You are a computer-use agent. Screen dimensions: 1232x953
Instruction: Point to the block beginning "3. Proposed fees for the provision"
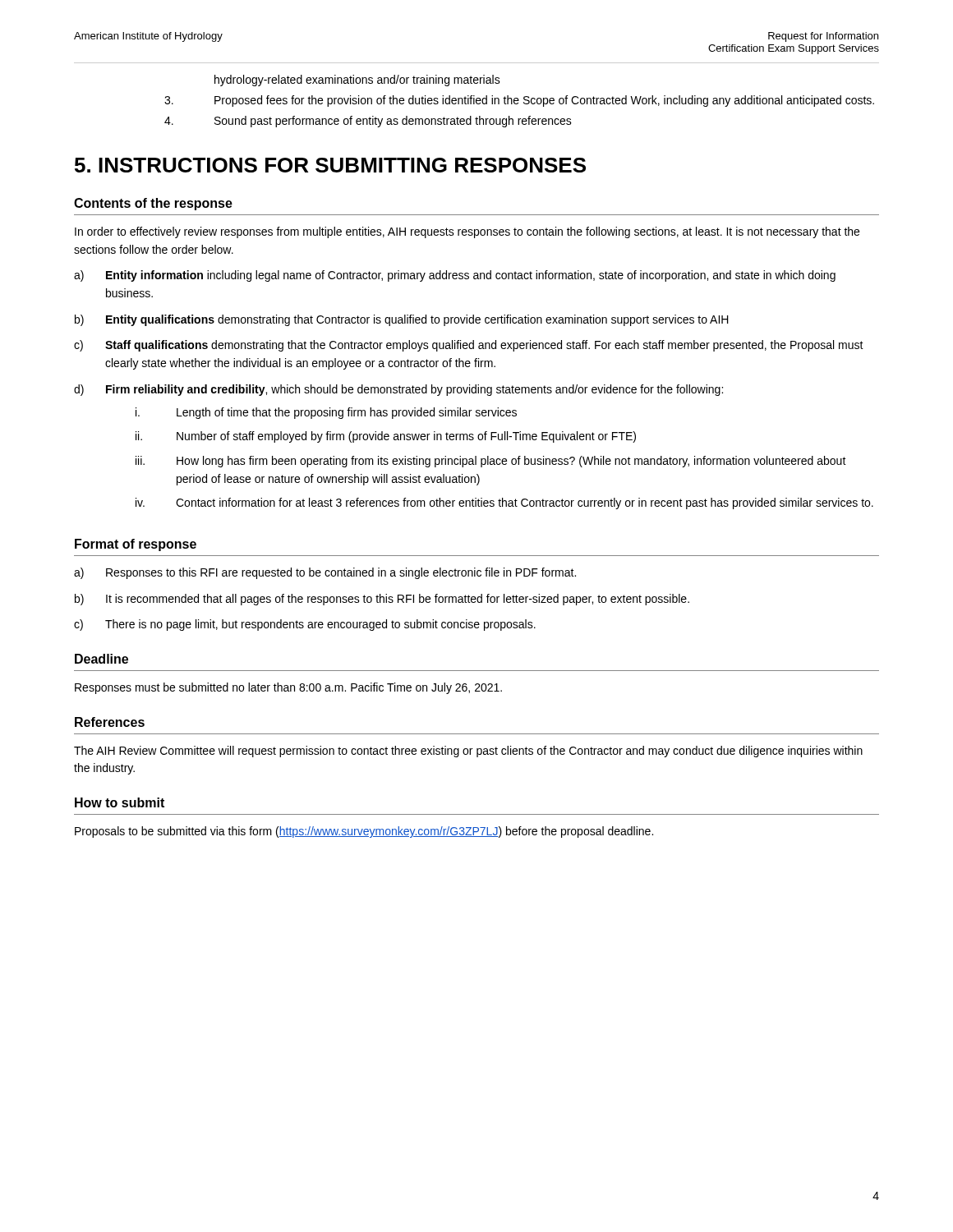pos(476,101)
